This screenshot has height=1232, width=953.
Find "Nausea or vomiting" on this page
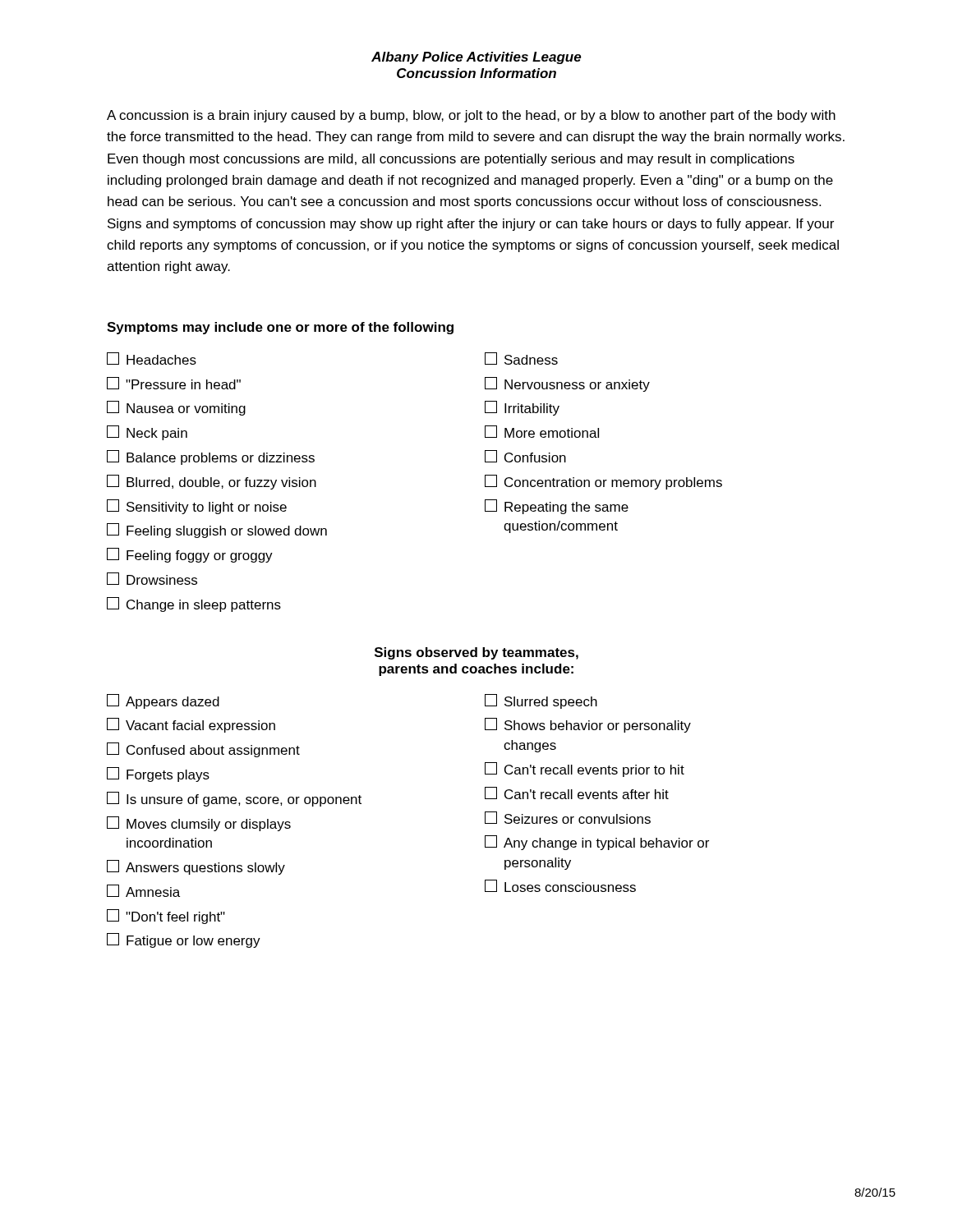[x=176, y=409]
